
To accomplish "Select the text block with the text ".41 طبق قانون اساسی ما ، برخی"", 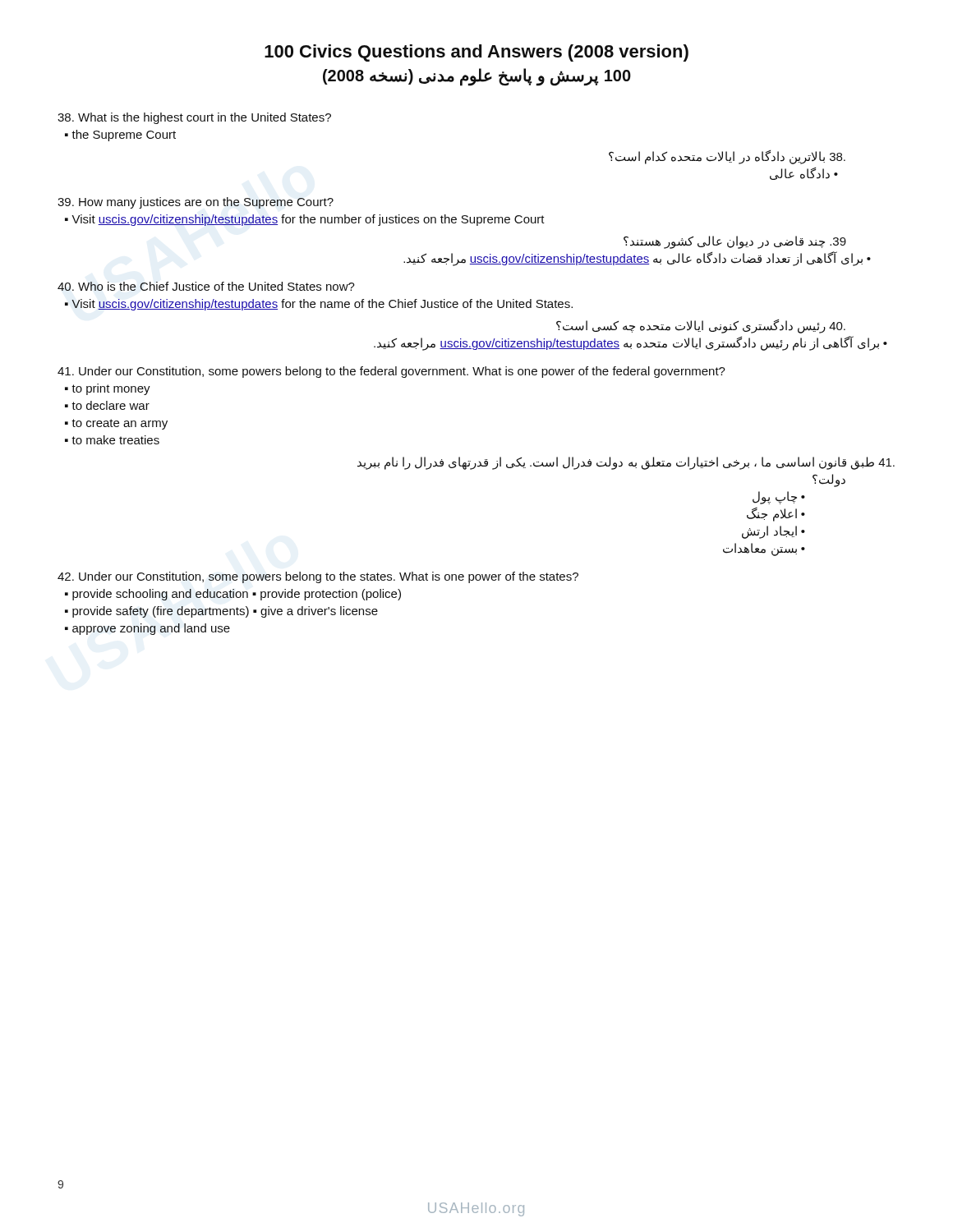I will (x=626, y=463).
